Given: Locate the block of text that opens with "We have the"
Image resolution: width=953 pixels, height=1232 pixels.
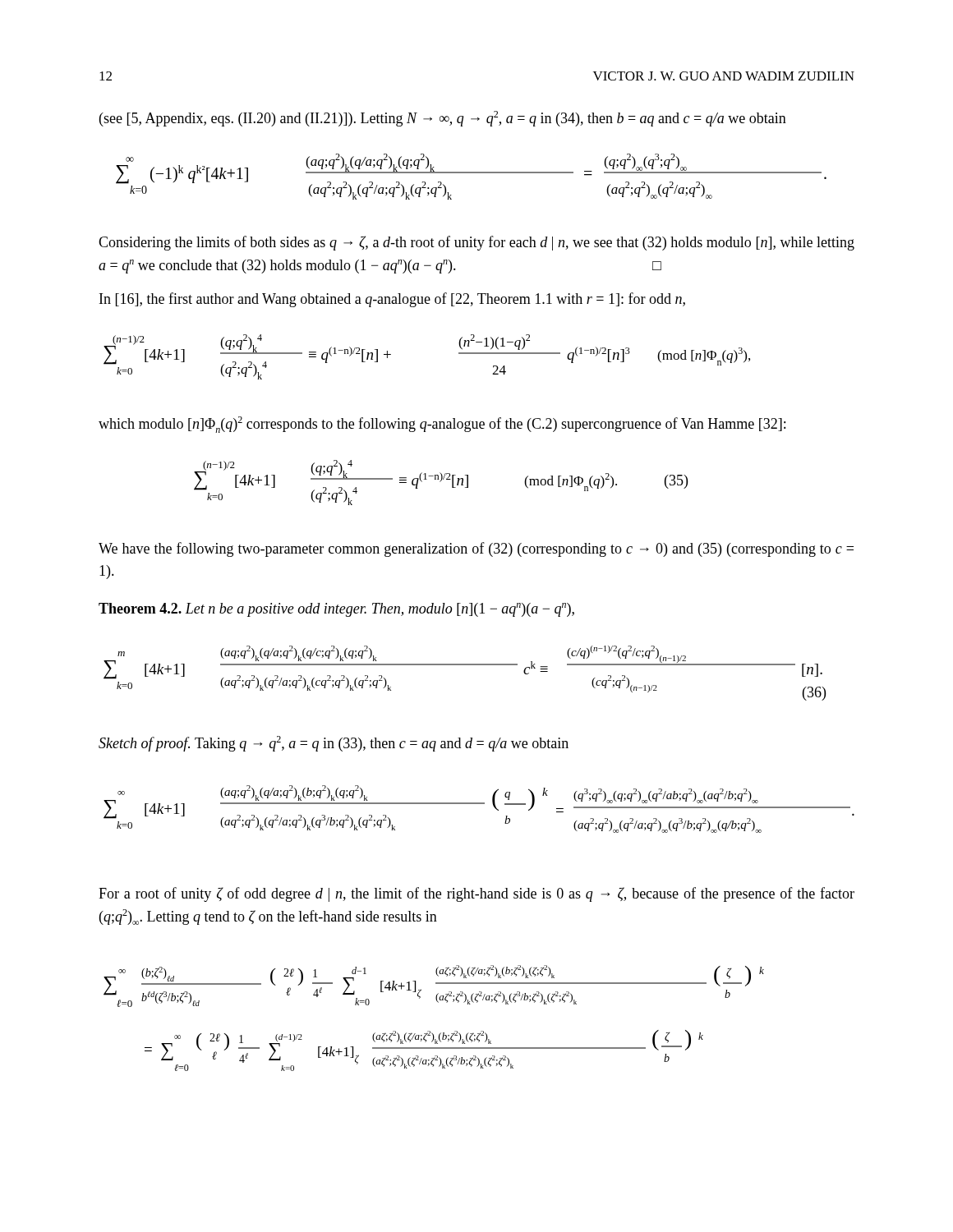Looking at the screenshot, I should [x=476, y=560].
